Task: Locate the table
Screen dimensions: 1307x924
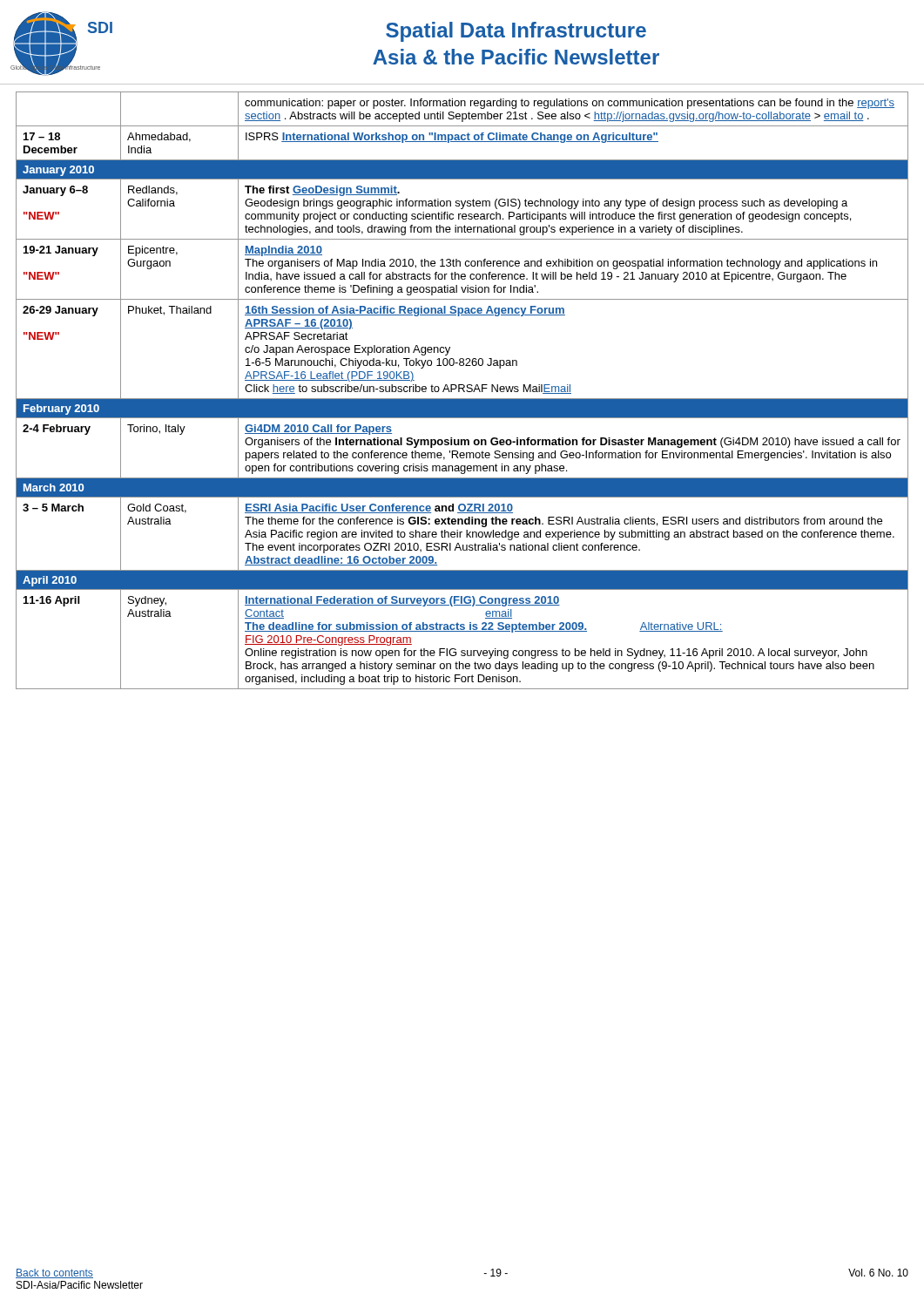Action: click(462, 390)
